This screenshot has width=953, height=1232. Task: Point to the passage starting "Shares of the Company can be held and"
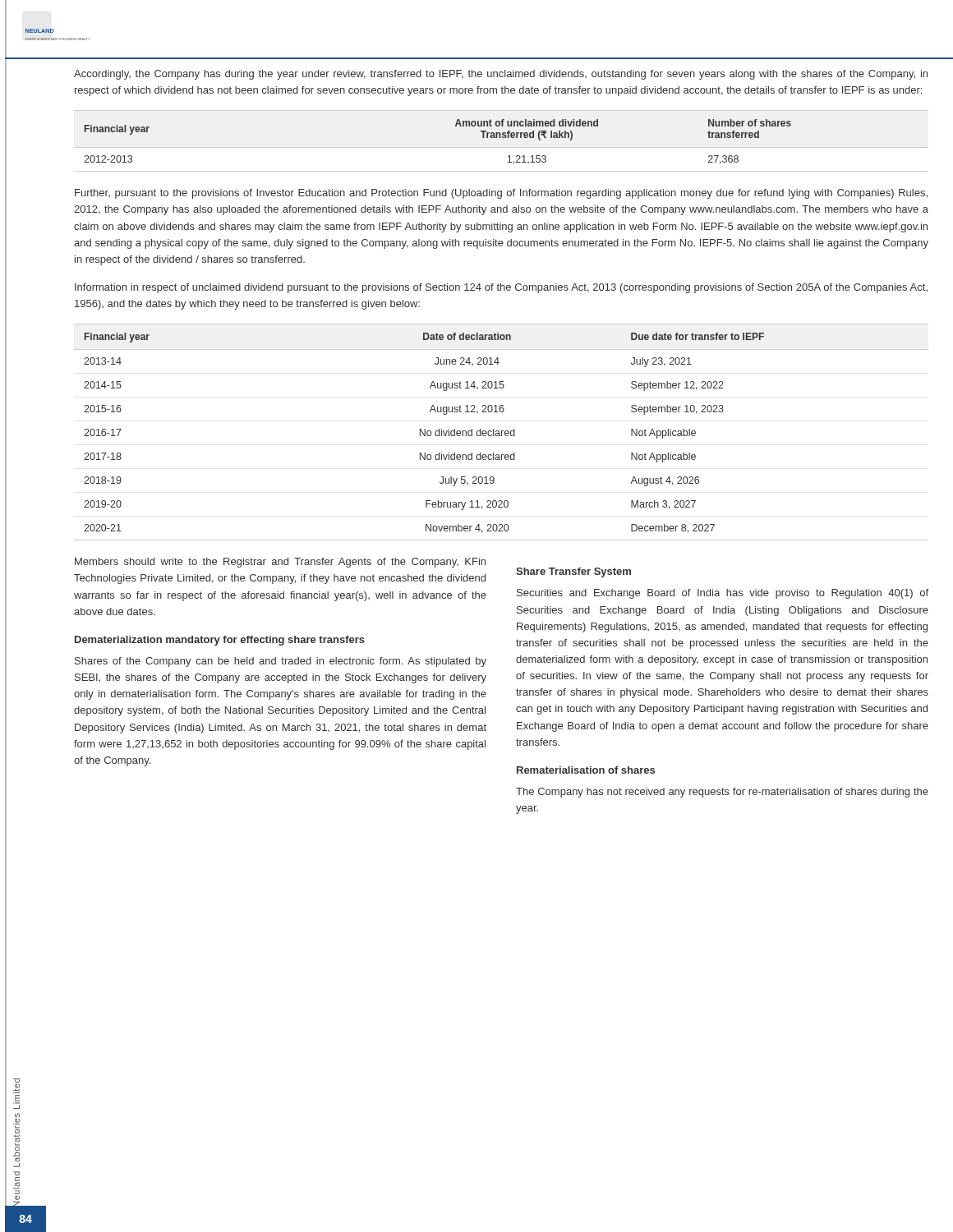280,710
